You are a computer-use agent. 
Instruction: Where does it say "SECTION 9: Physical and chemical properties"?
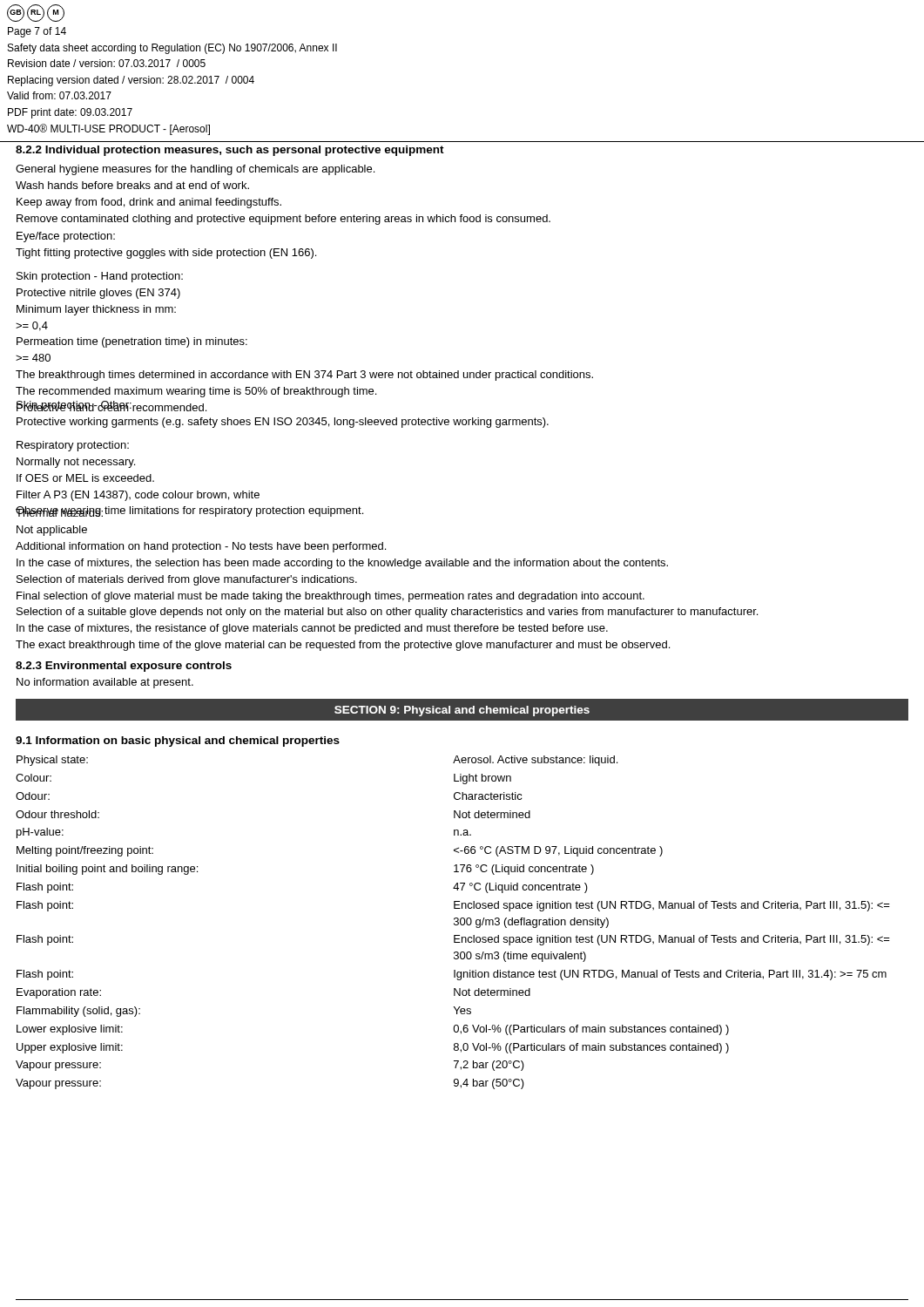pyautogui.click(x=462, y=710)
